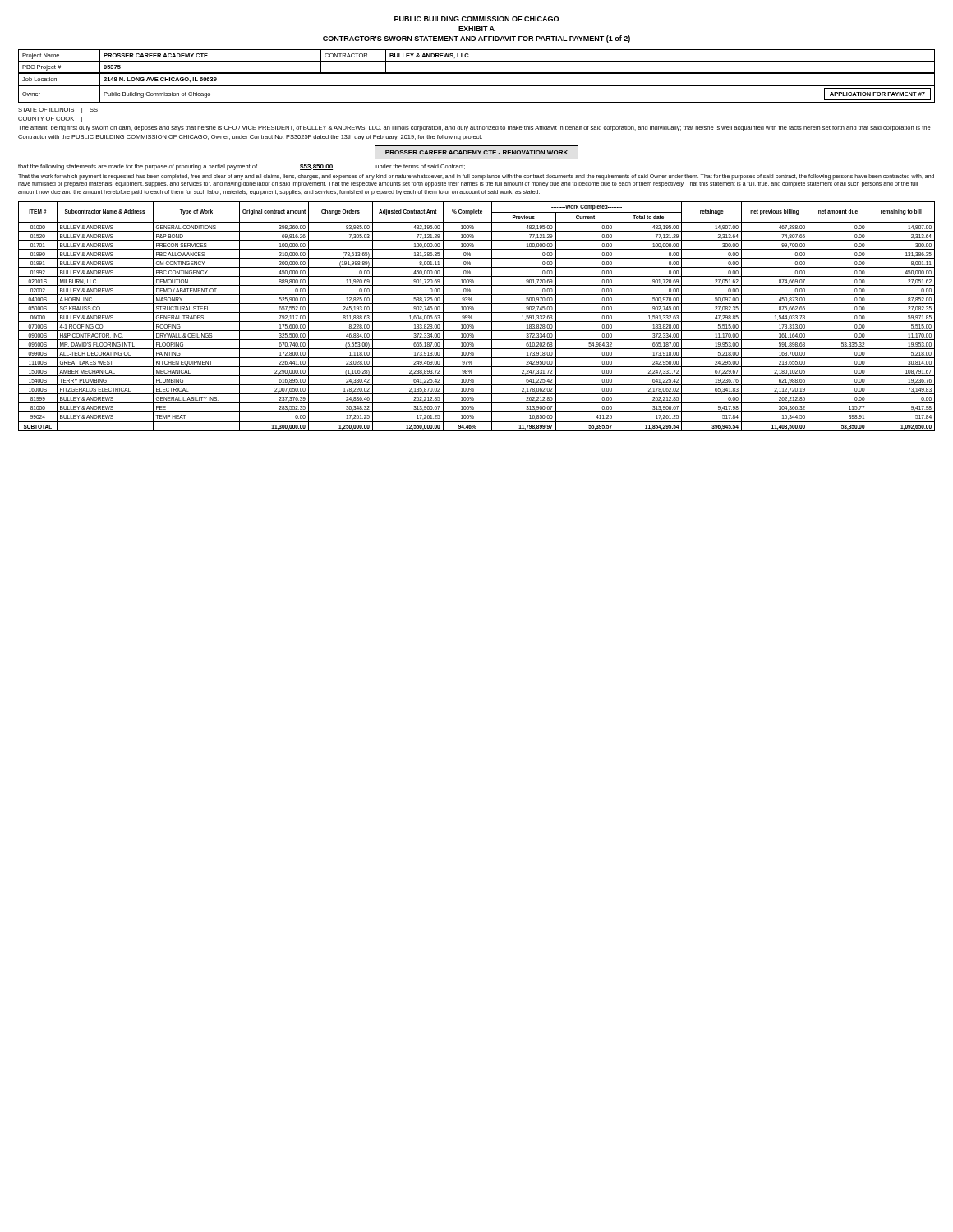Find the passage starting "EXHIBIT A"

tap(476, 29)
